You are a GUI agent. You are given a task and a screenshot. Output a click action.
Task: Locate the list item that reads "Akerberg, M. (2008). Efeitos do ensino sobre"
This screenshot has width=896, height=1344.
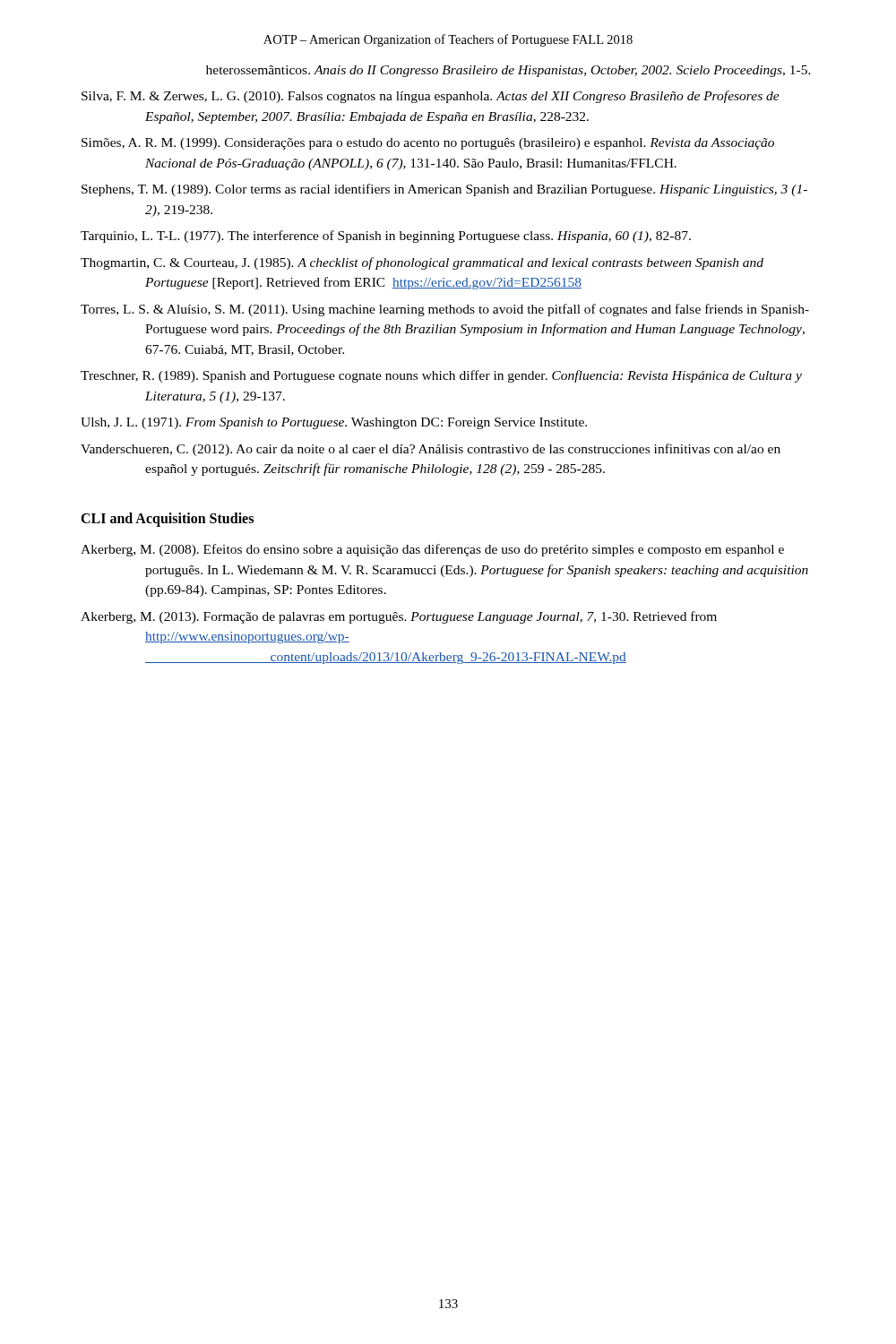(x=445, y=569)
